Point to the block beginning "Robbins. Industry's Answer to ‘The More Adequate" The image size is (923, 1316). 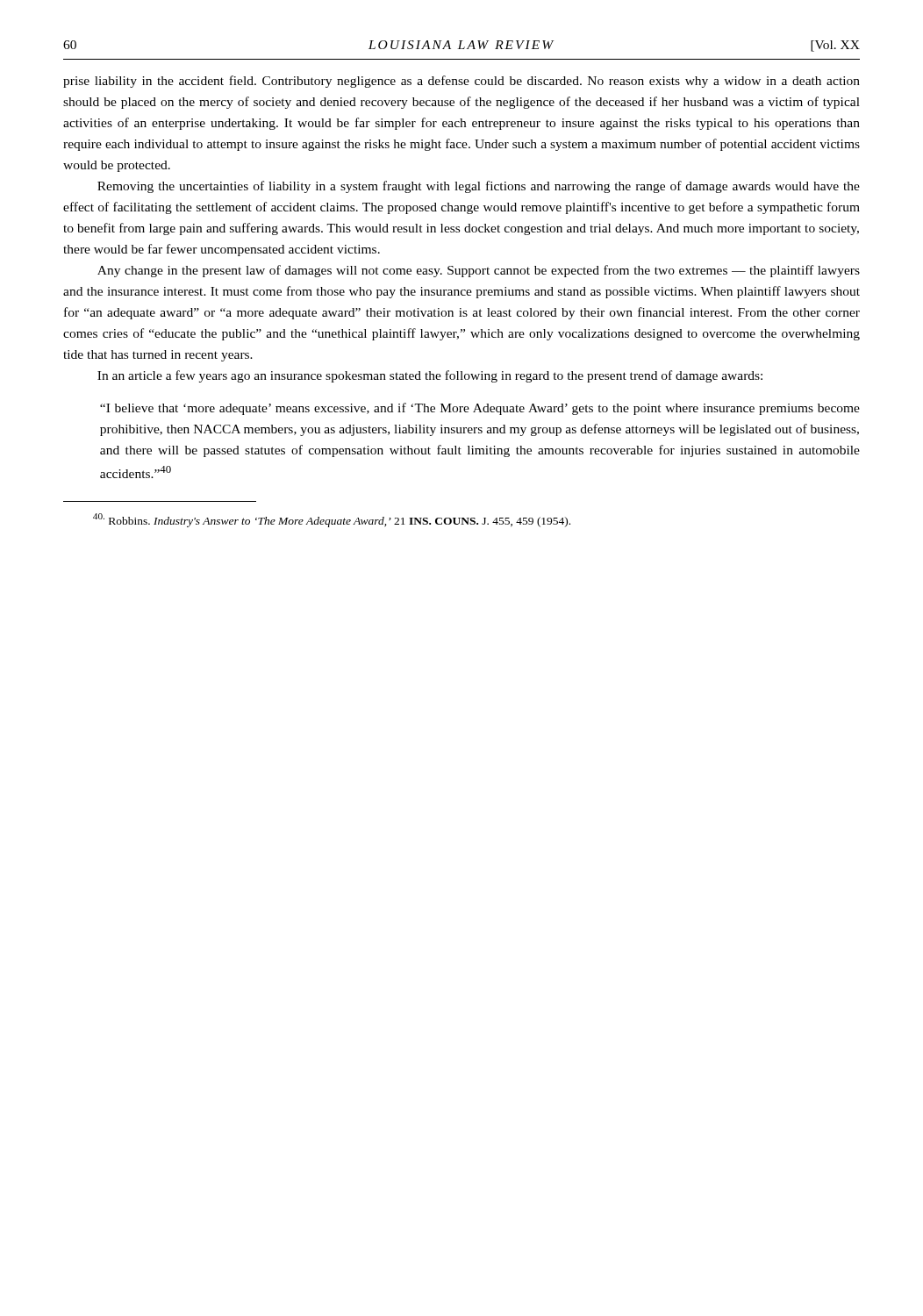coord(462,519)
